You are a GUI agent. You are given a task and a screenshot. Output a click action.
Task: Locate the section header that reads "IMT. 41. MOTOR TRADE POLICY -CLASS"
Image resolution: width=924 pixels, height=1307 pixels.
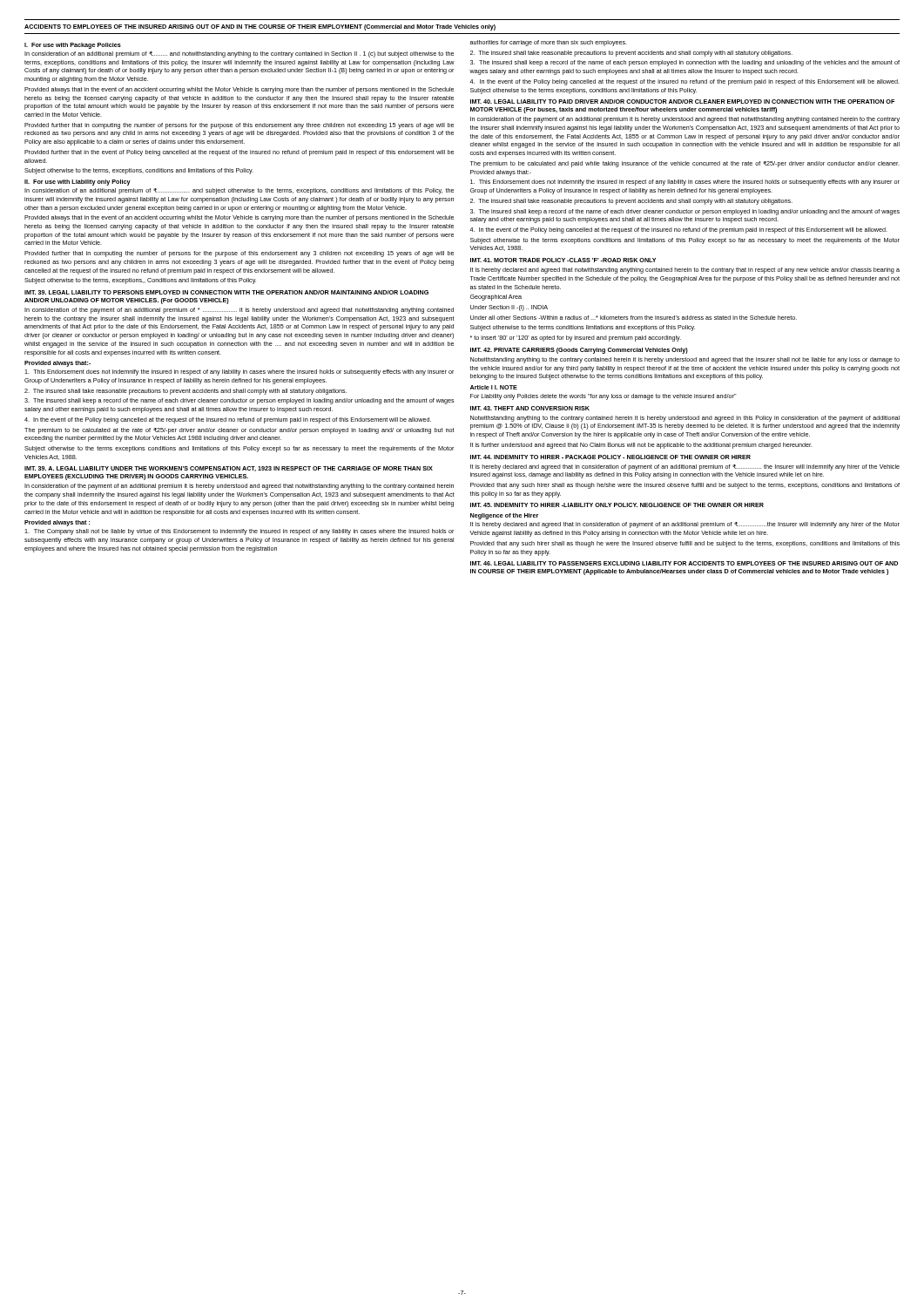[x=563, y=260]
